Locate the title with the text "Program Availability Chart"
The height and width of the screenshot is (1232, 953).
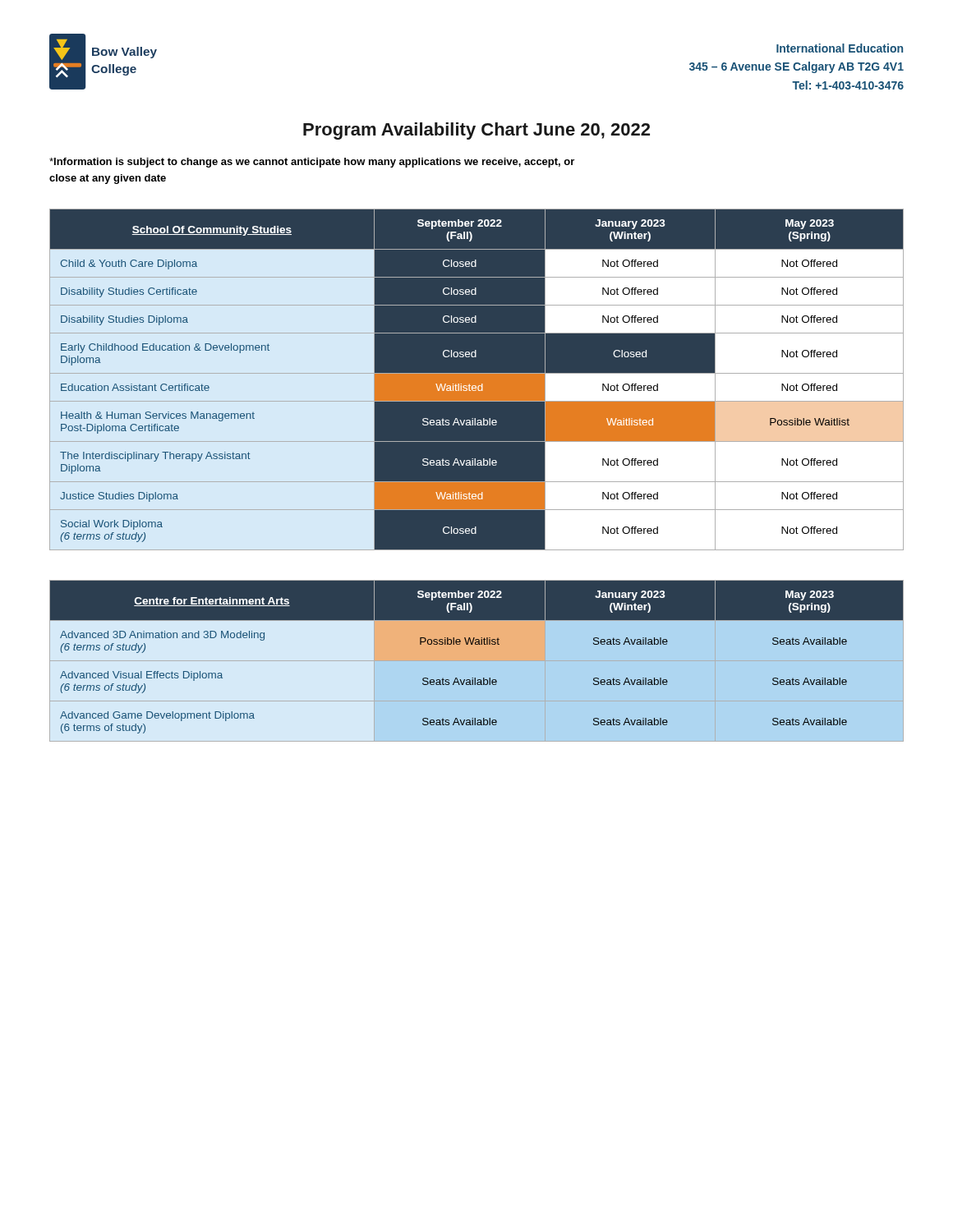pyautogui.click(x=476, y=129)
